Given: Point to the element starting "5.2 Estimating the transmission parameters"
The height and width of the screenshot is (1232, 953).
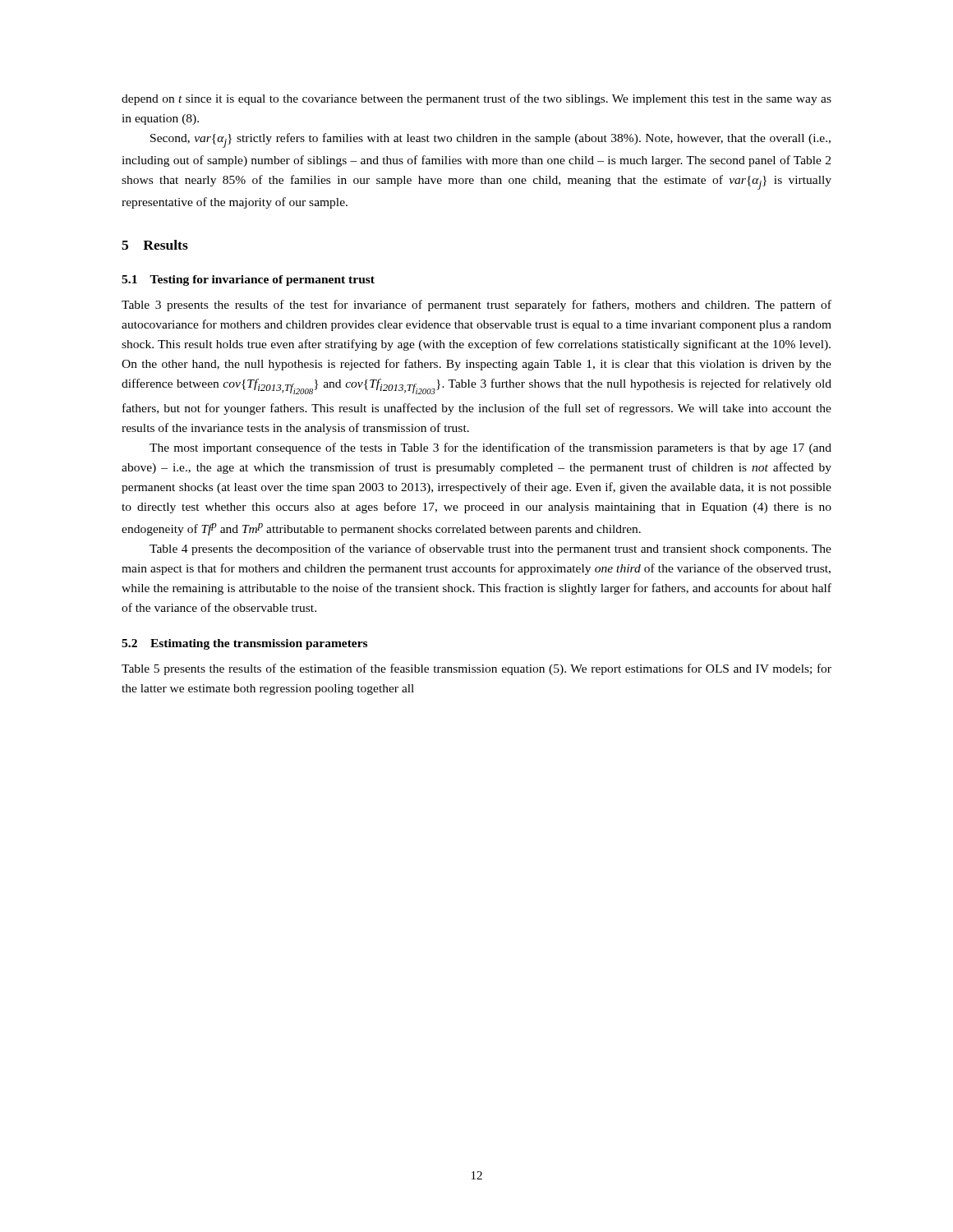Looking at the screenshot, I should (245, 643).
